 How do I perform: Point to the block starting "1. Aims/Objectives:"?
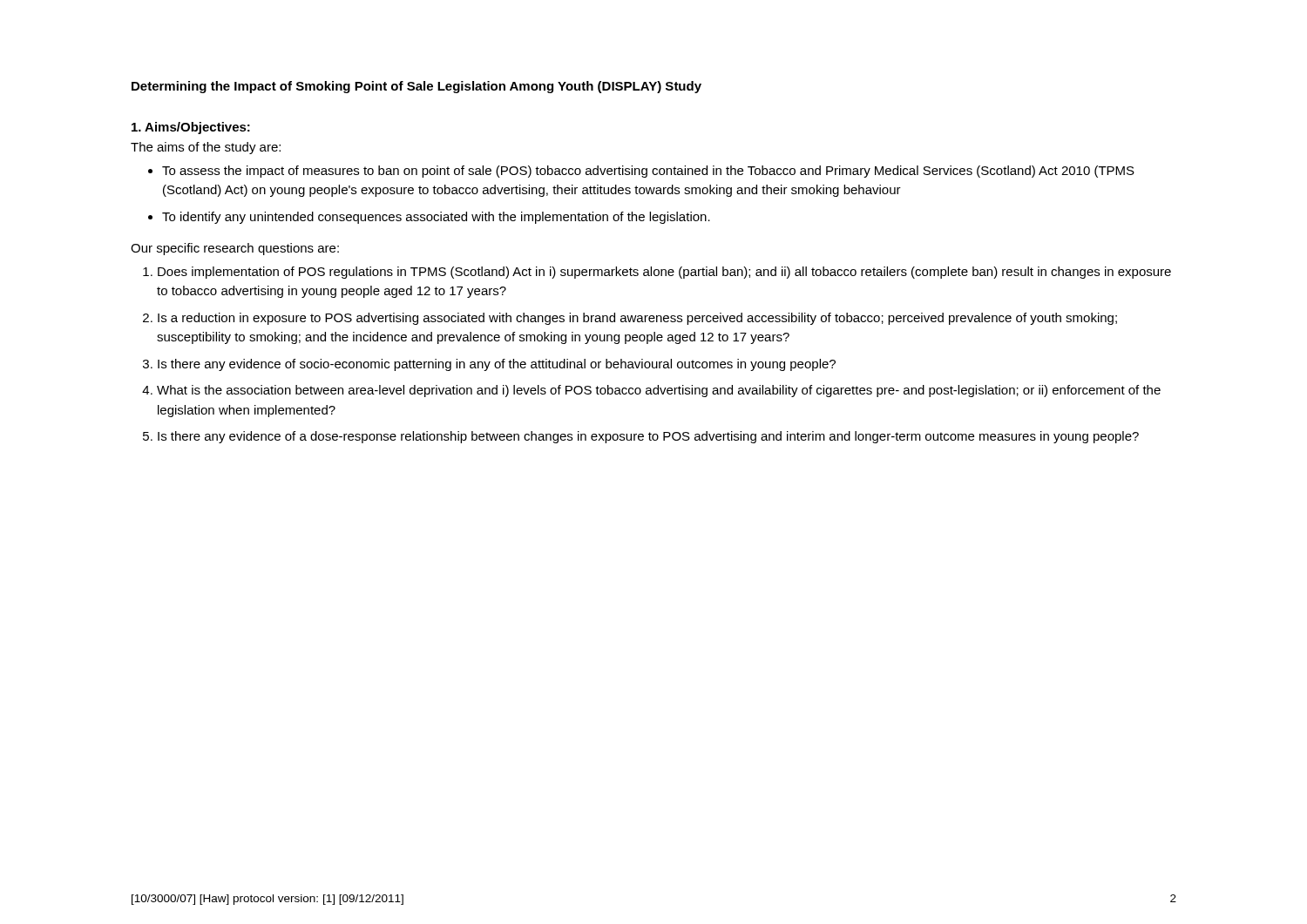tap(191, 127)
